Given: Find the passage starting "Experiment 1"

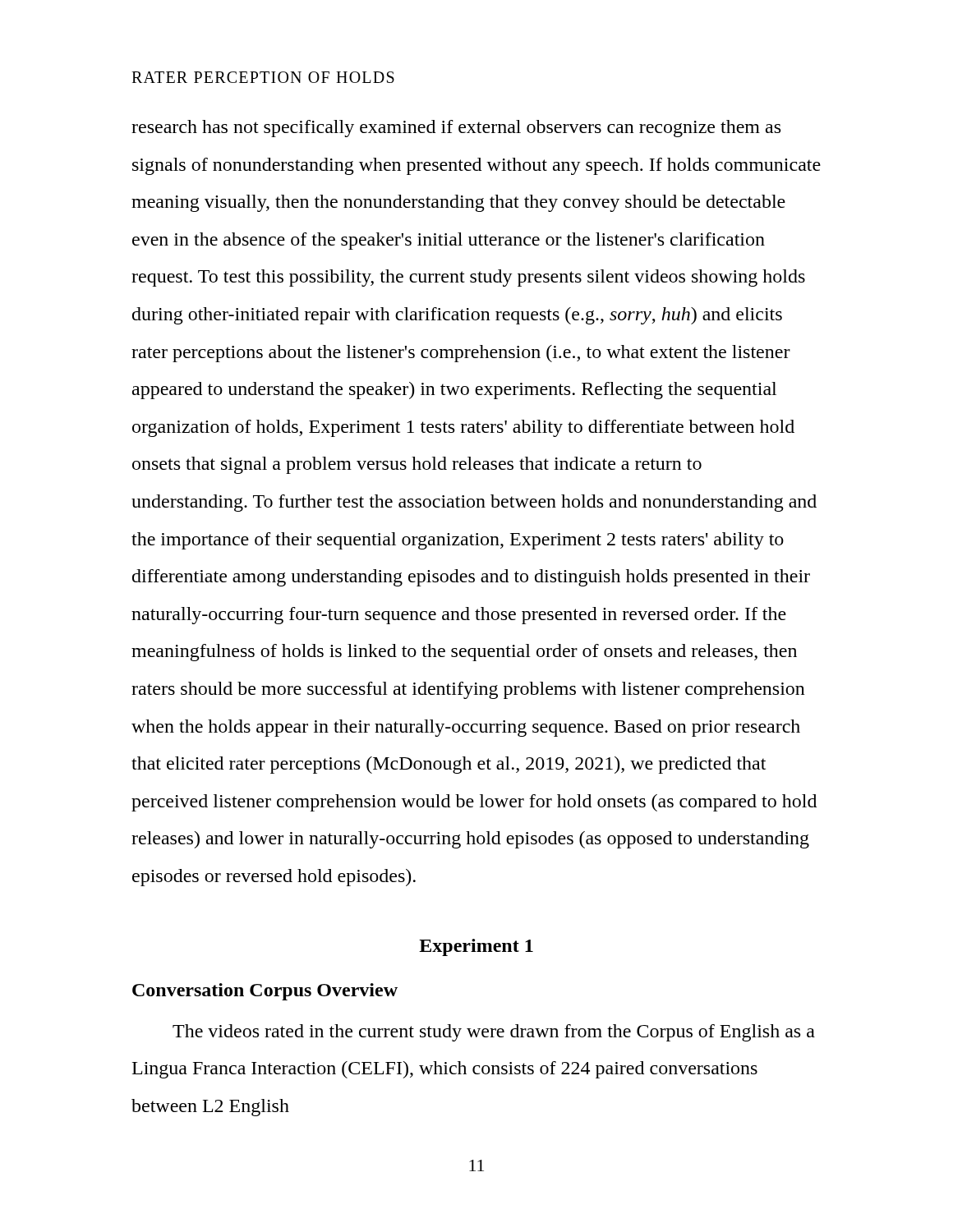Looking at the screenshot, I should click(476, 946).
